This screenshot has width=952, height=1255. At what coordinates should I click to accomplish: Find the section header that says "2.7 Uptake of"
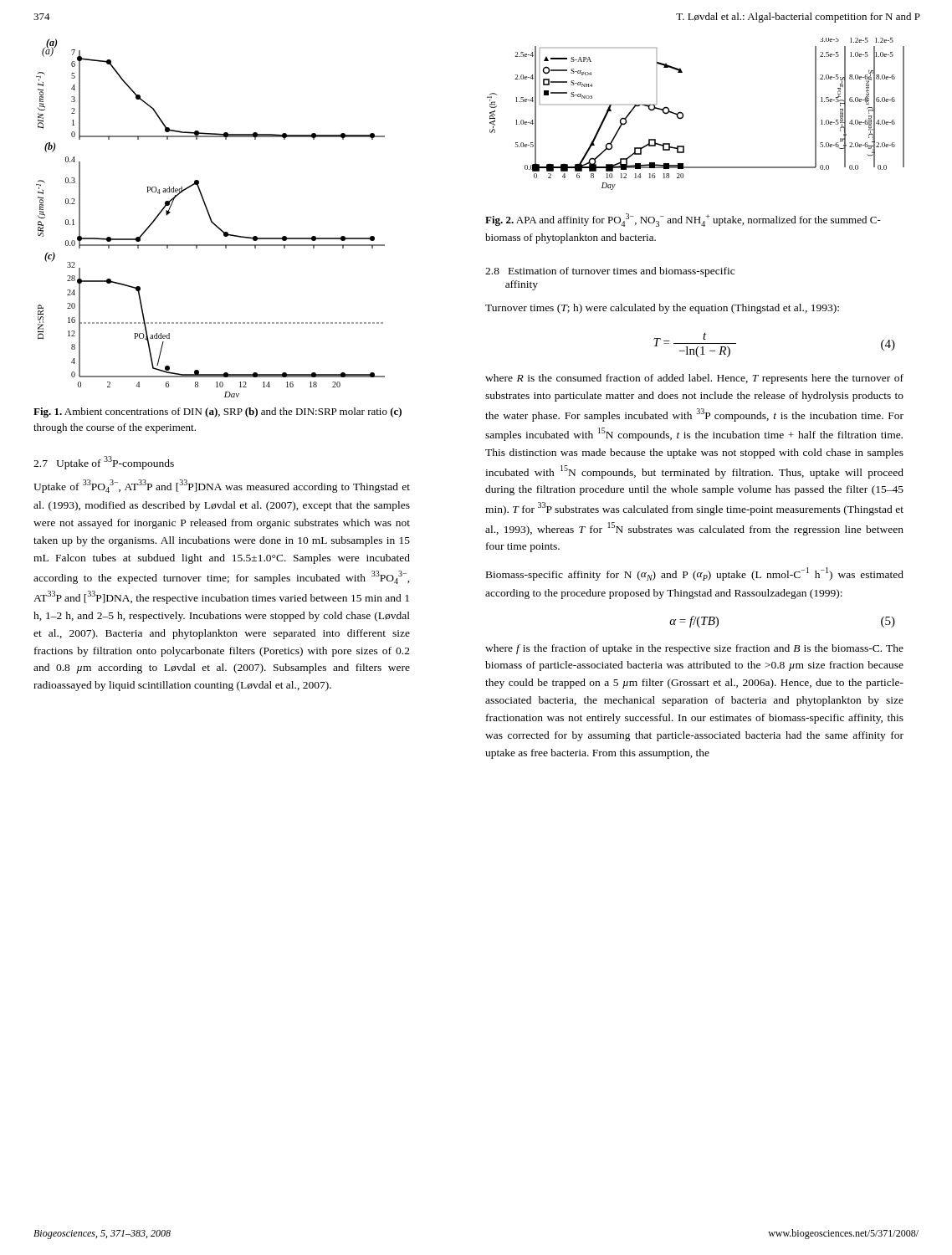tap(104, 461)
